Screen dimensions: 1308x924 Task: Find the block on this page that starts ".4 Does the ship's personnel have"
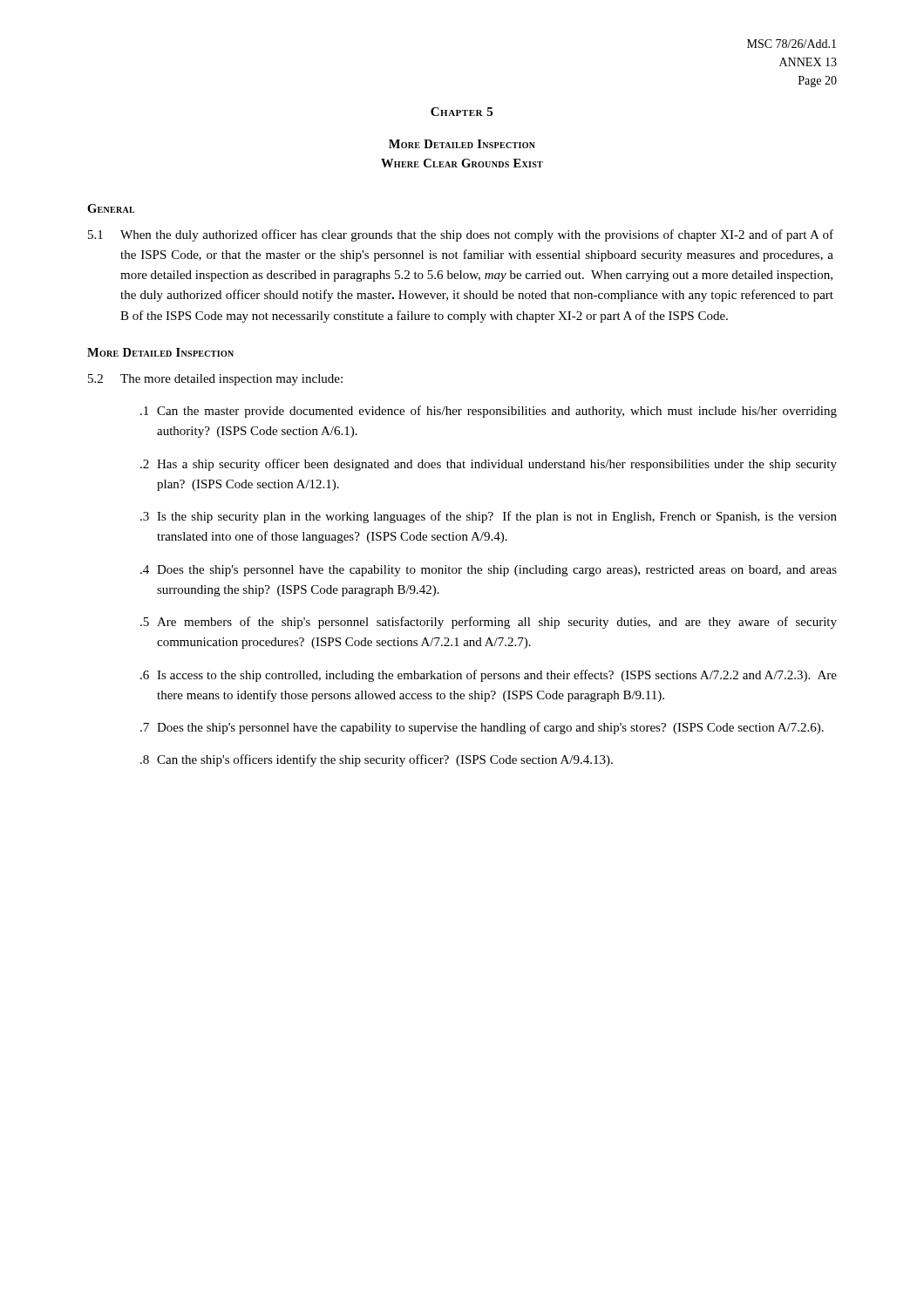point(462,580)
